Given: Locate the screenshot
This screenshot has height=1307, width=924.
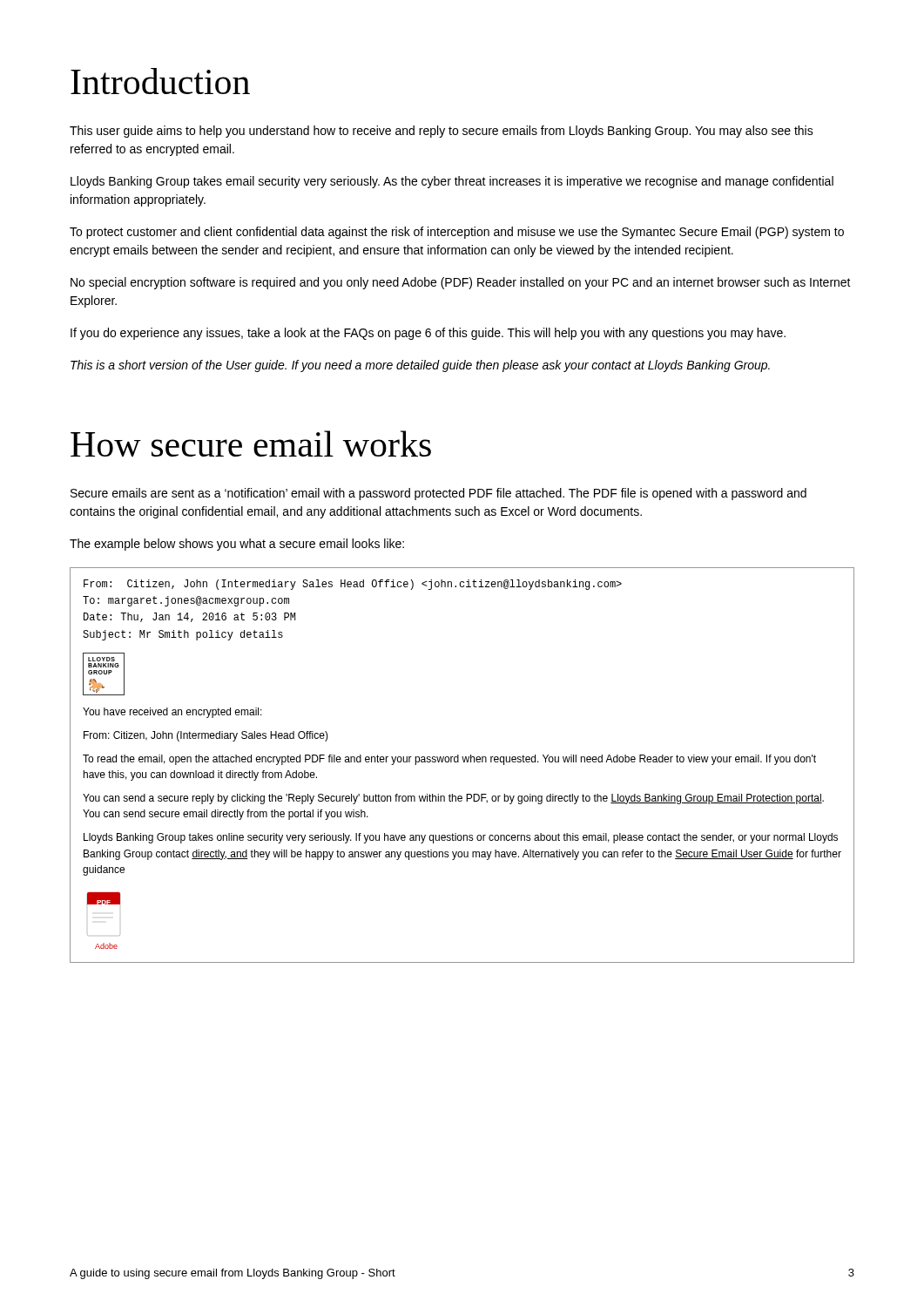Looking at the screenshot, I should pyautogui.click(x=462, y=765).
